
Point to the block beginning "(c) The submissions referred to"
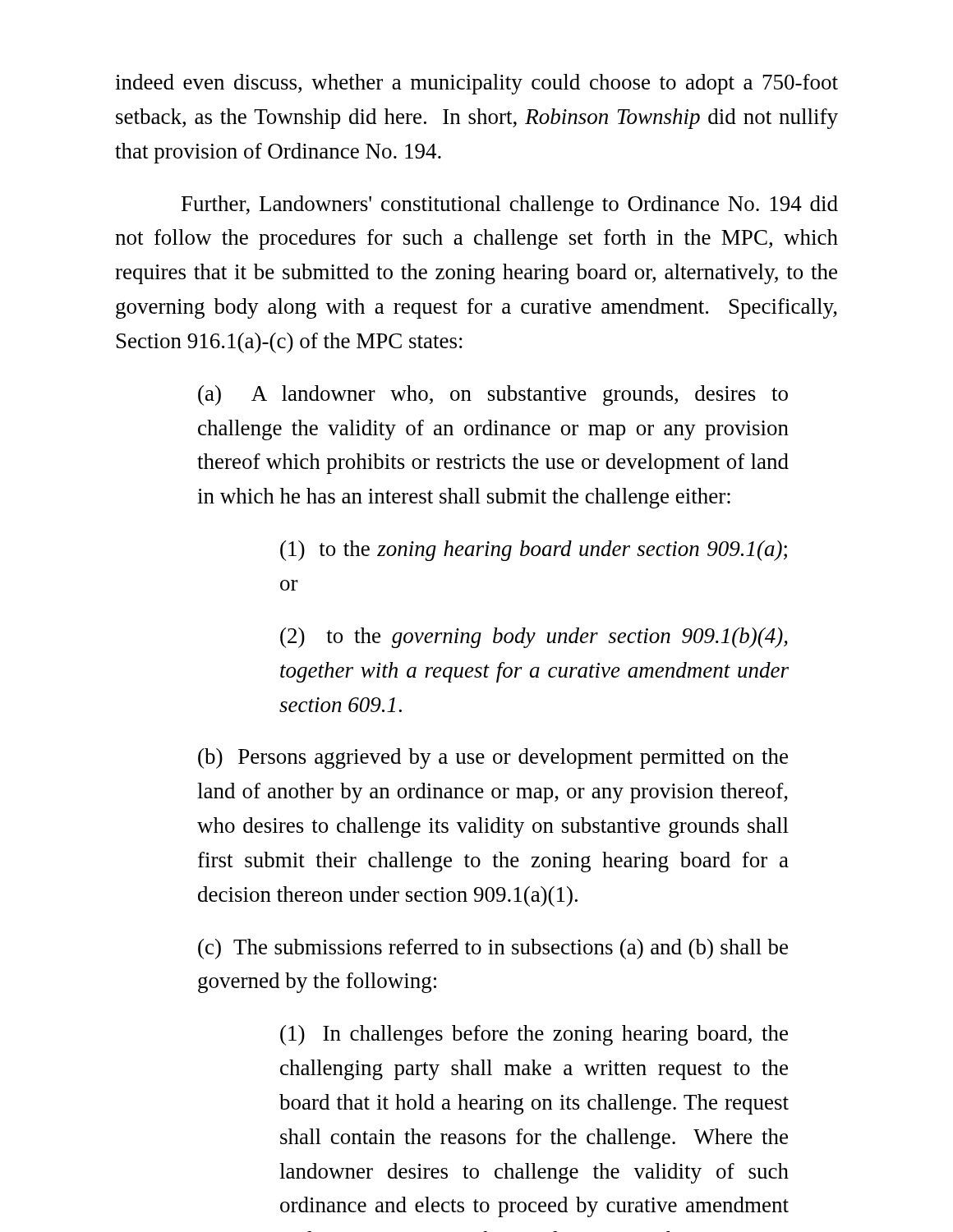[x=493, y=964]
